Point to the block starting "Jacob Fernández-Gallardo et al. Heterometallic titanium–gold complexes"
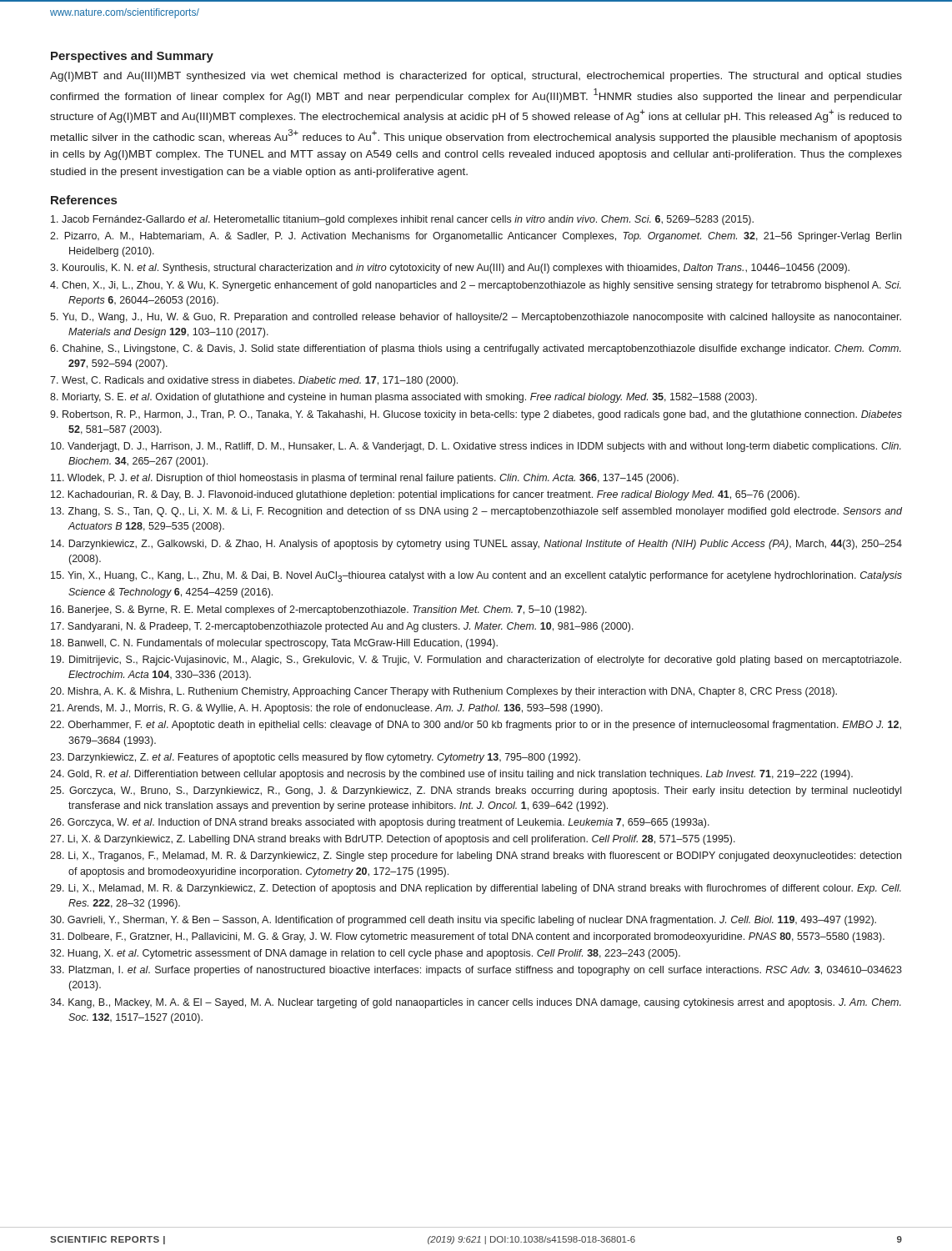 point(402,219)
